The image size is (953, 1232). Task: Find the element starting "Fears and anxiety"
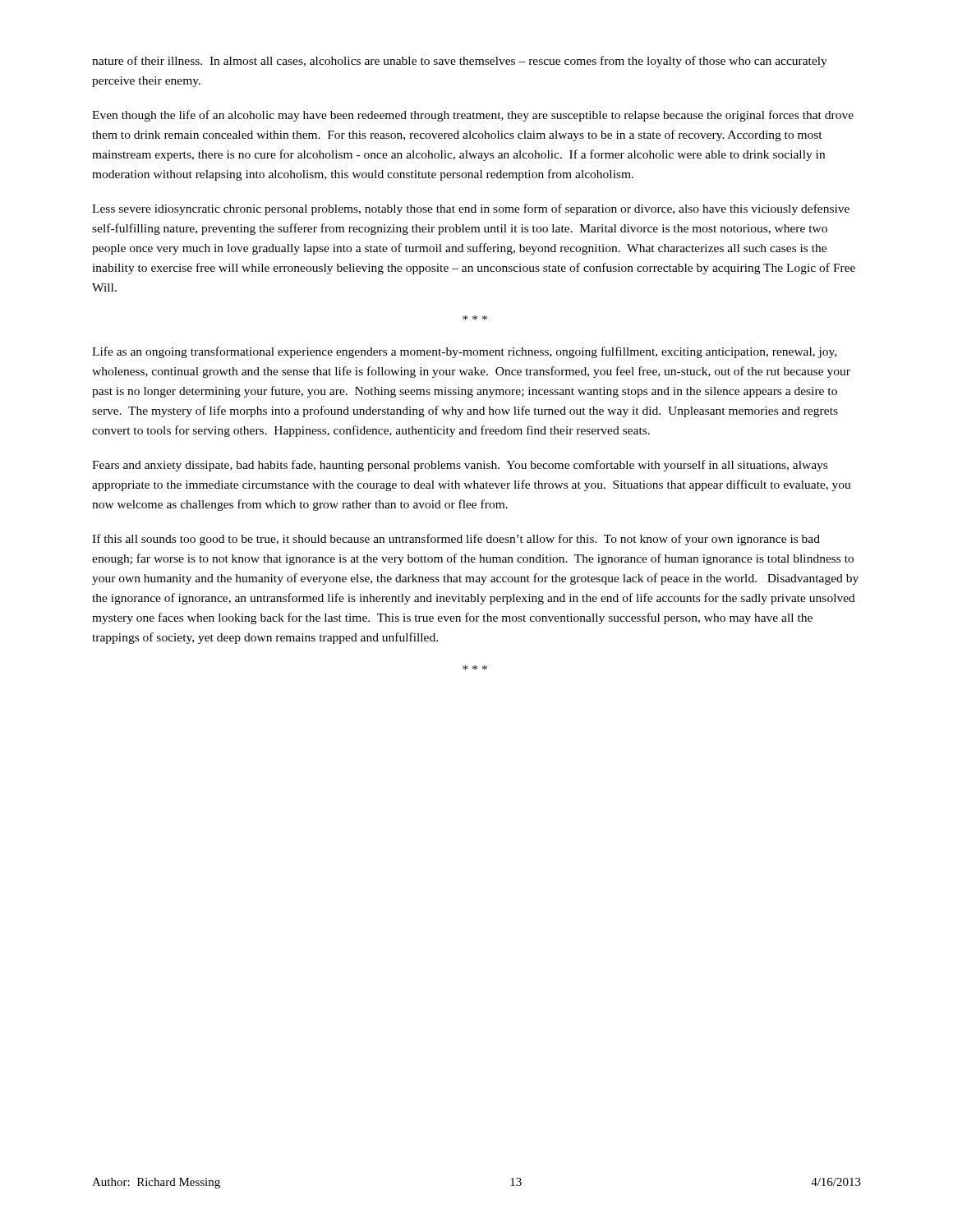coord(472,484)
